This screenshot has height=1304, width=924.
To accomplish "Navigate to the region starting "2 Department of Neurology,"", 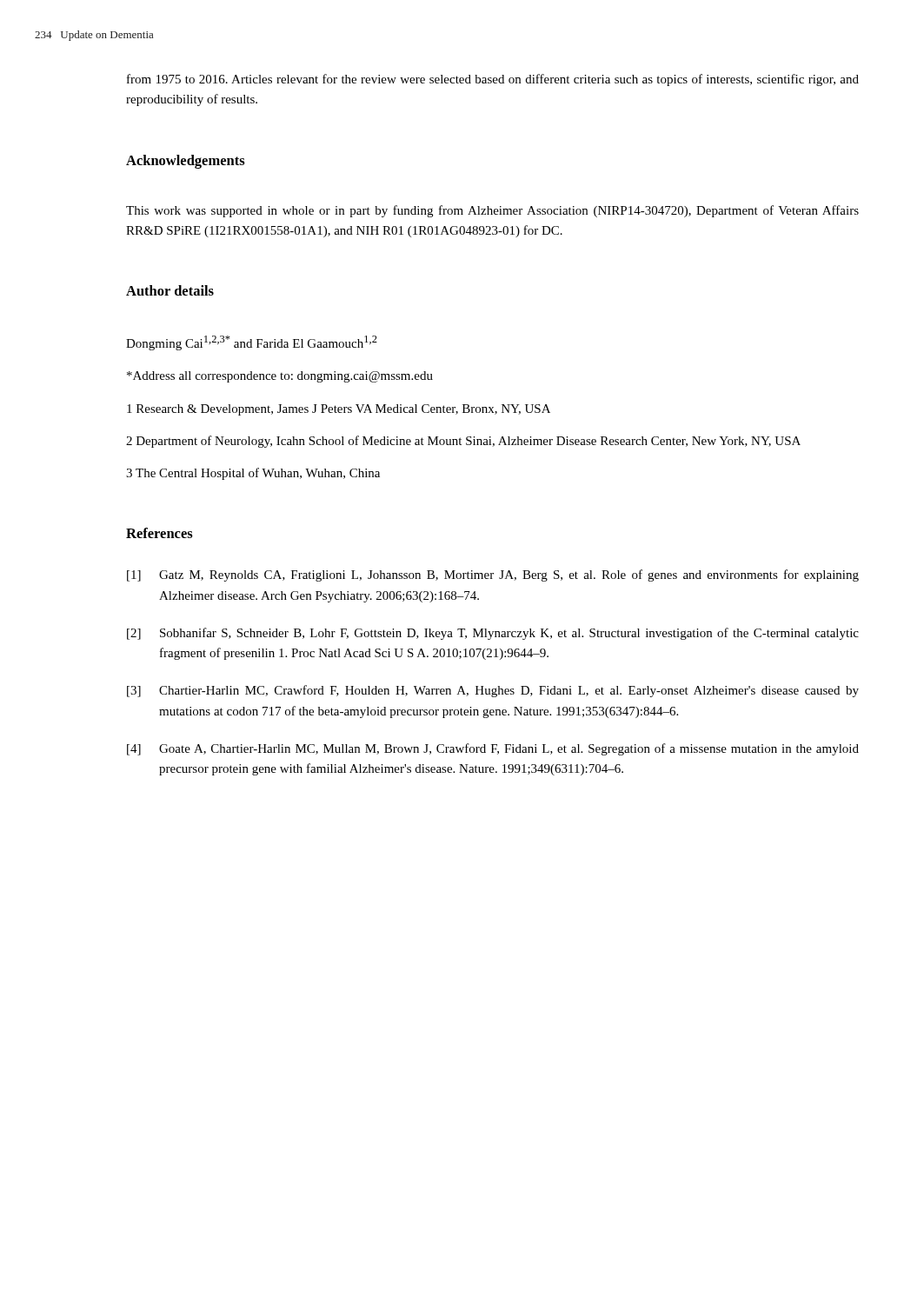I will (x=463, y=441).
